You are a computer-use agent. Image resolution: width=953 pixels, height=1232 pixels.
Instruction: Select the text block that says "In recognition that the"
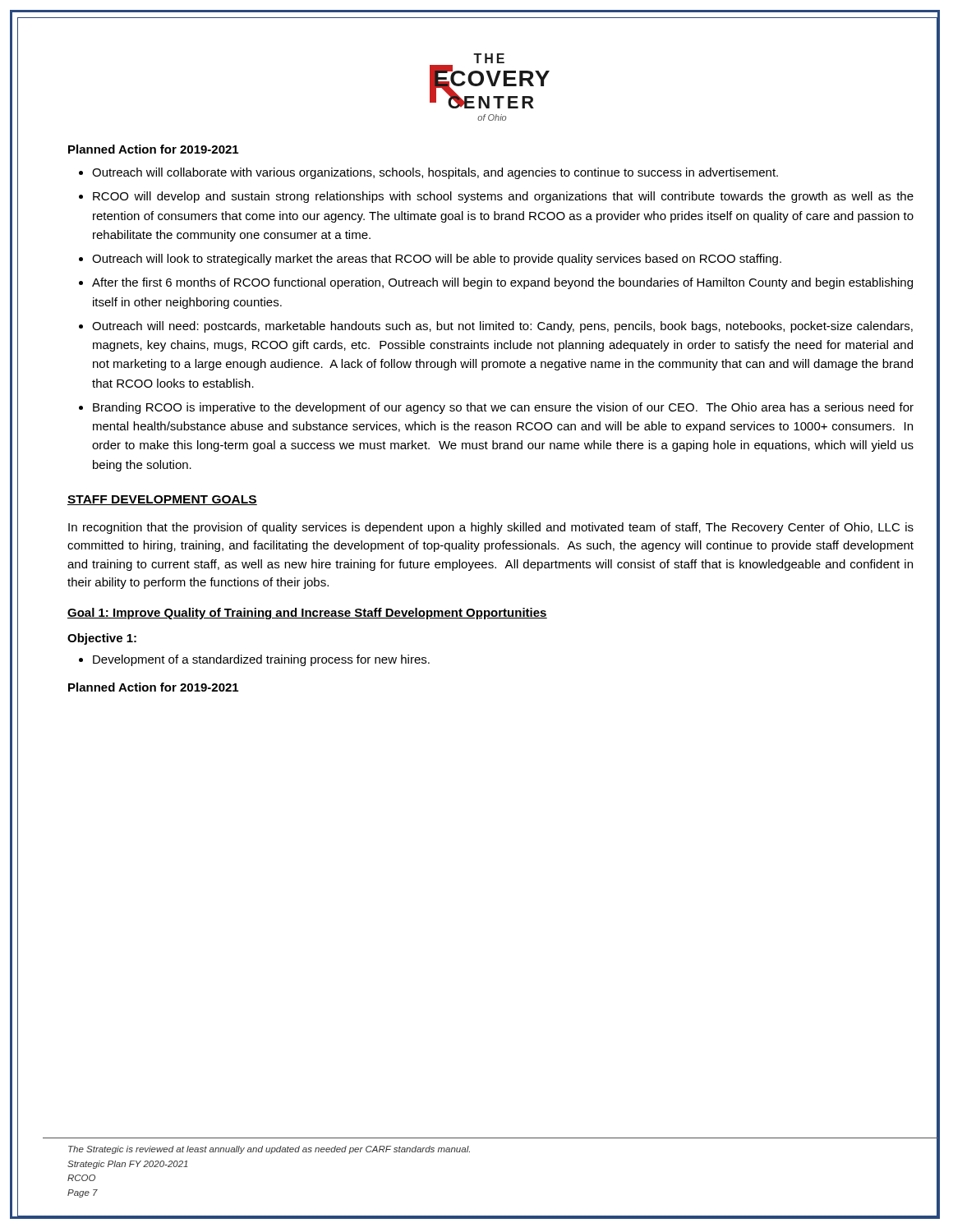coord(490,554)
